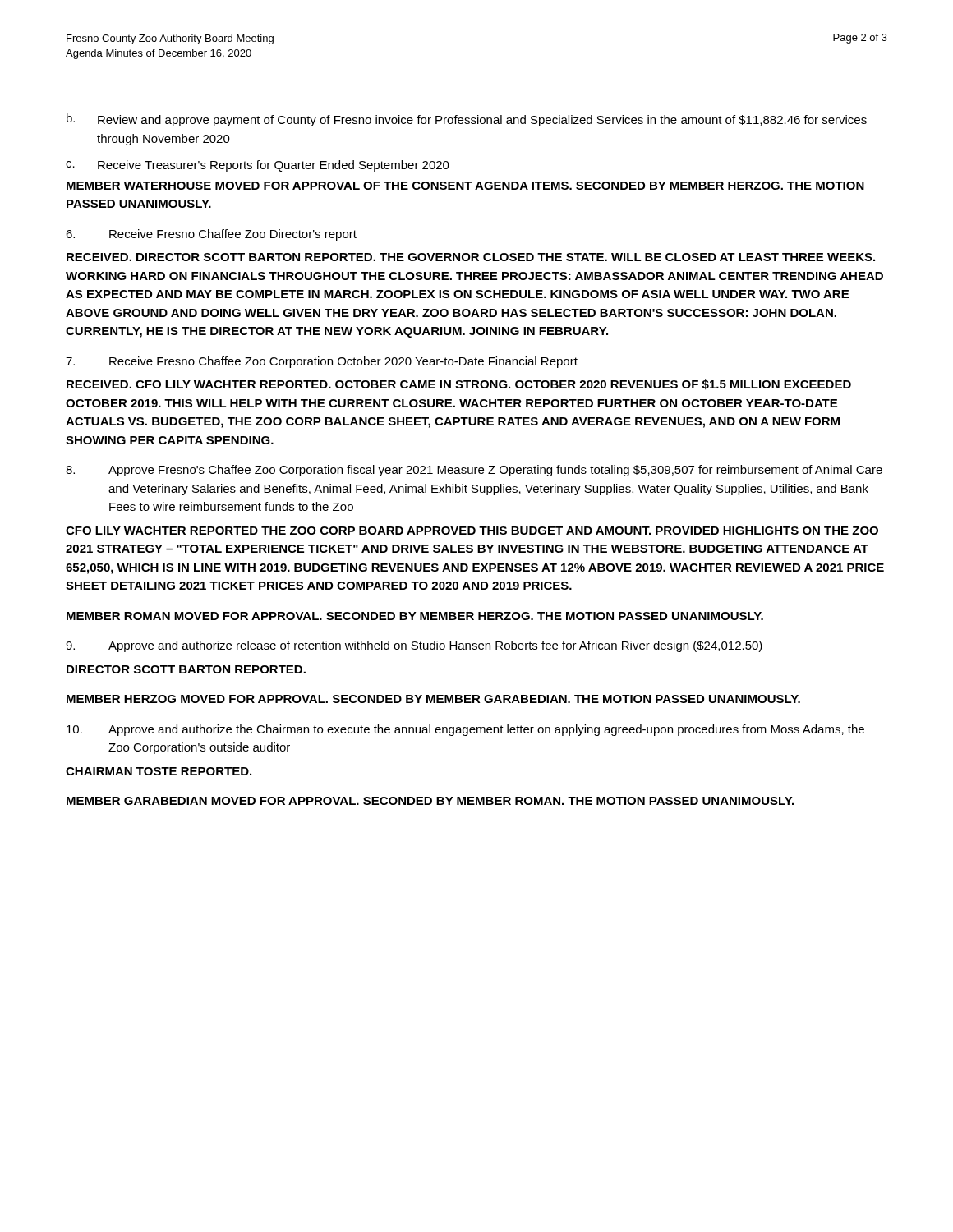The width and height of the screenshot is (953, 1232).
Task: Find the element starting "7. Receive Fresno Chaffee Zoo Corporation October 2020"
Action: point(322,361)
